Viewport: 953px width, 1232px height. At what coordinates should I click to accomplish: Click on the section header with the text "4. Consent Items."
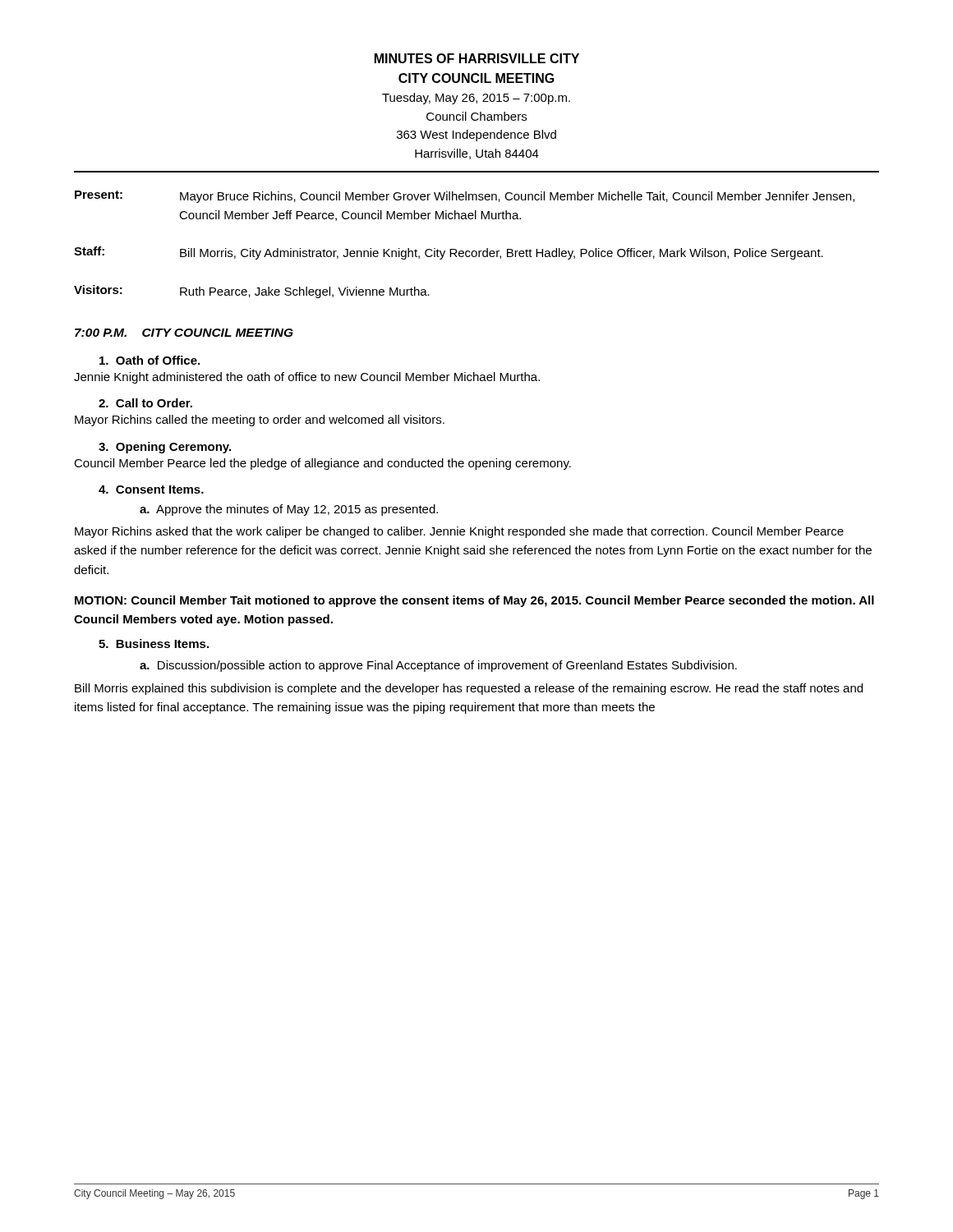click(151, 489)
